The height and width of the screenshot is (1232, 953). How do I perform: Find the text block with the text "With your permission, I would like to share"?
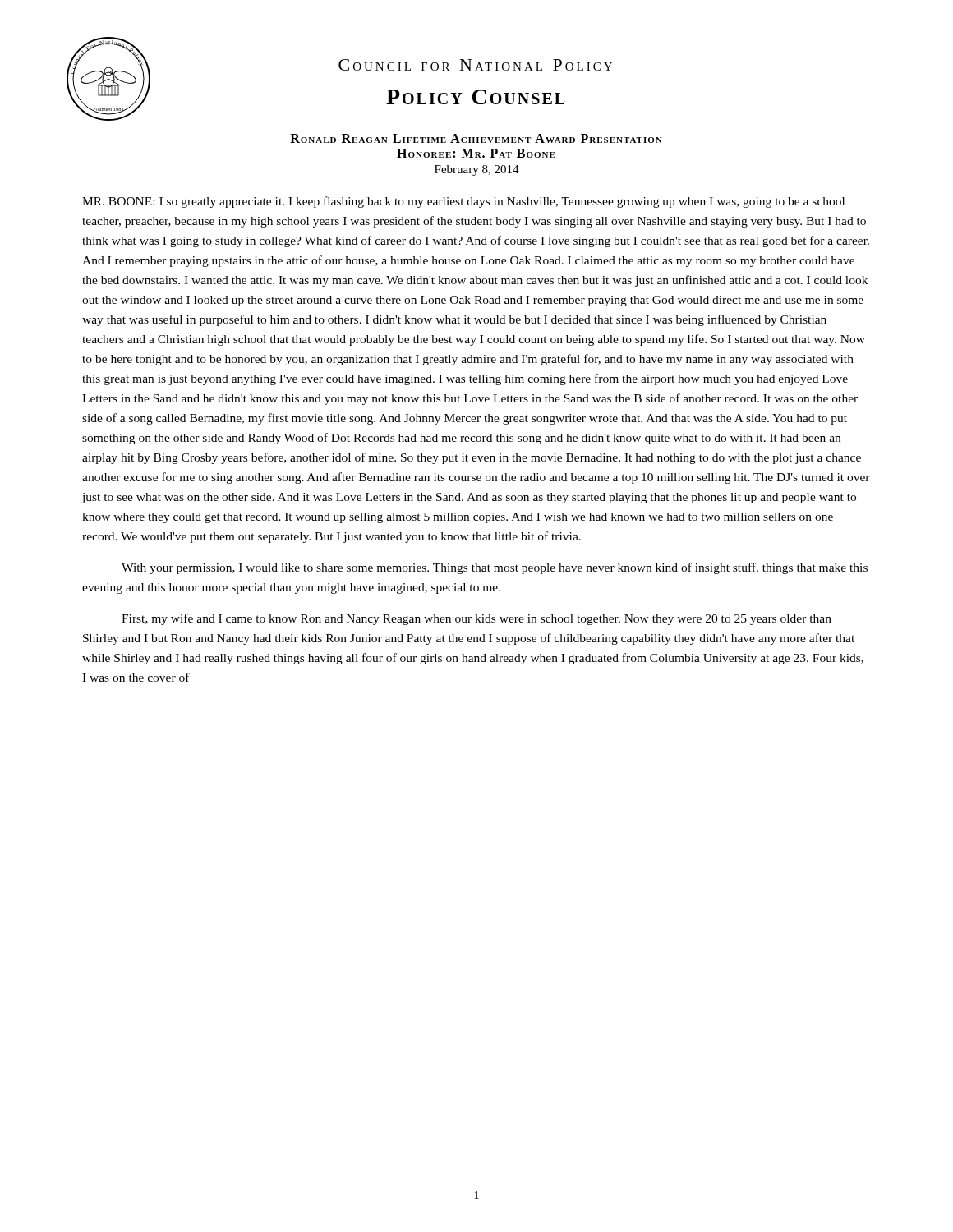point(475,577)
